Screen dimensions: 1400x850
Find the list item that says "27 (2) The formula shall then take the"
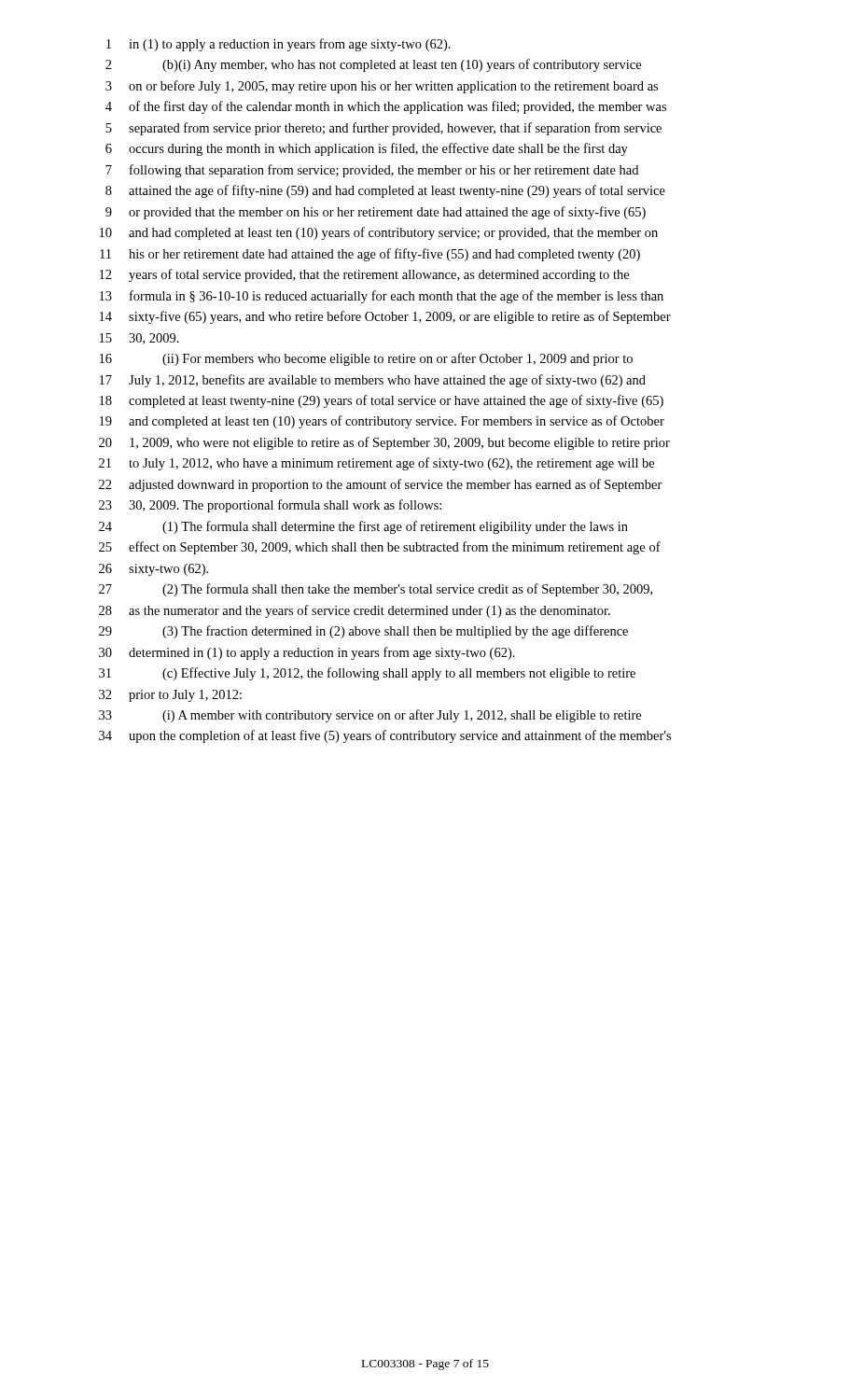click(x=425, y=589)
